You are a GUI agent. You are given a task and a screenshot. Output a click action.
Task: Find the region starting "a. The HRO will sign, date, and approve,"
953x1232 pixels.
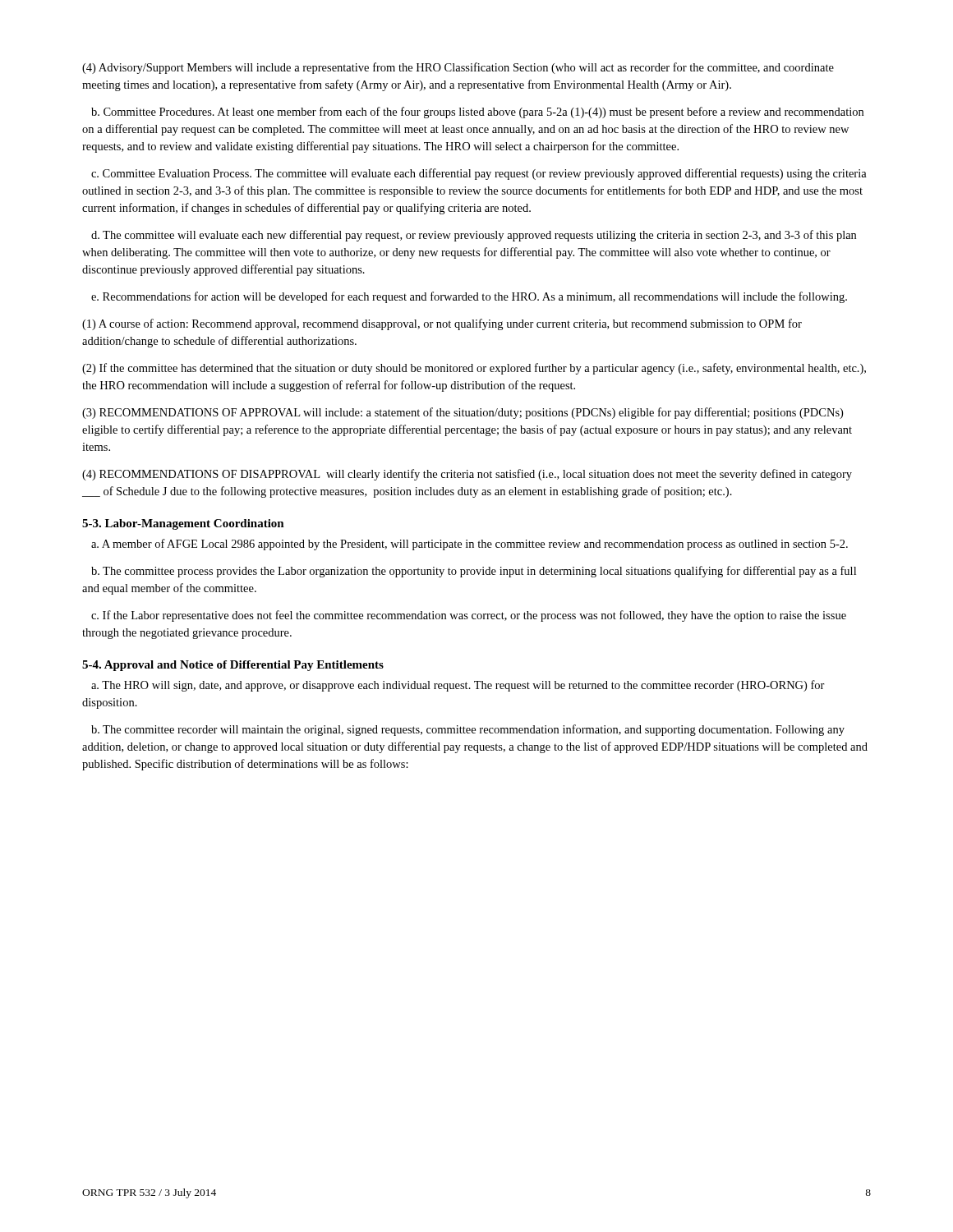pyautogui.click(x=453, y=694)
